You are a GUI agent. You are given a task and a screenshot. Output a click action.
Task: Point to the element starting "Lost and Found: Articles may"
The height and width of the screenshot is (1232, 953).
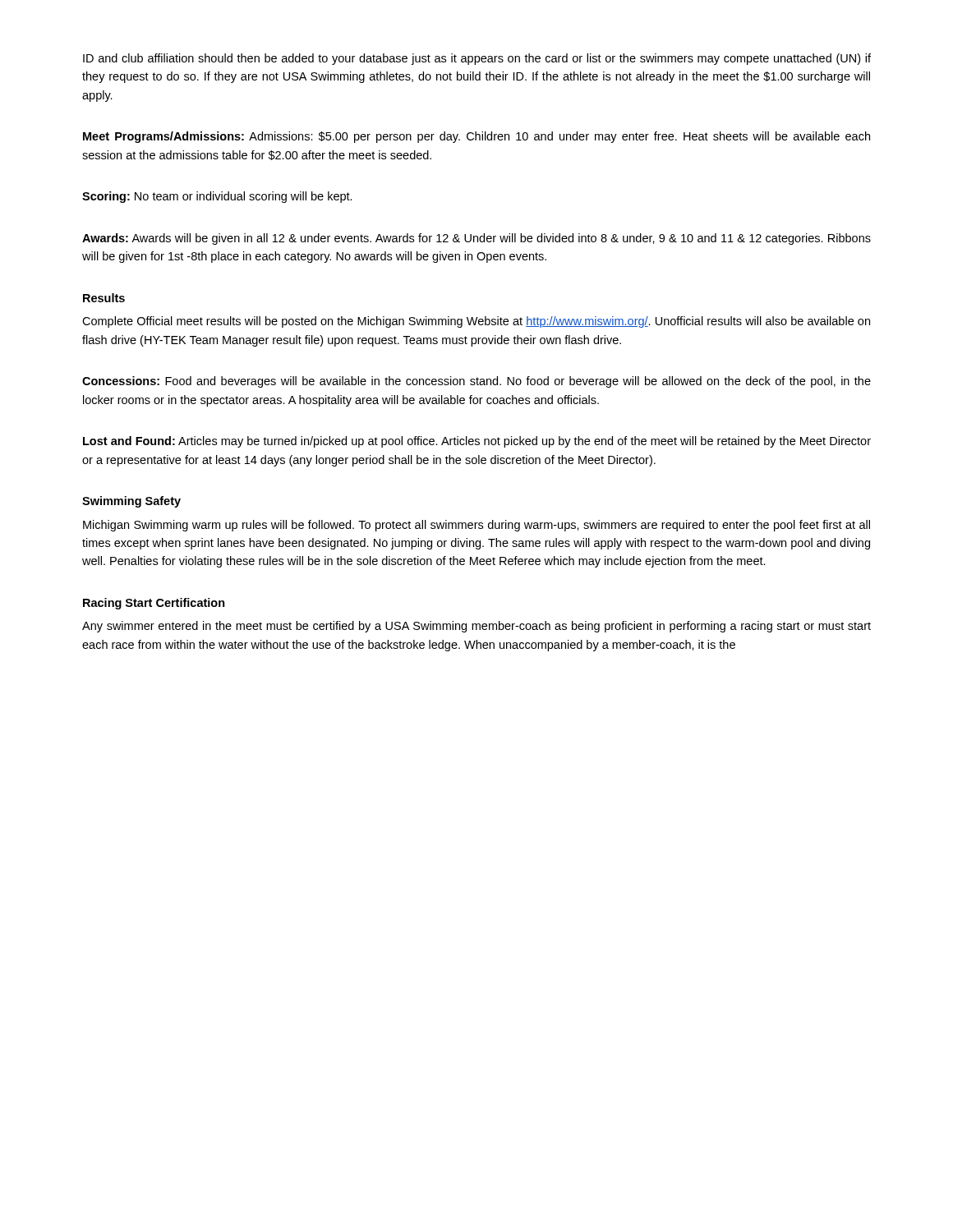tap(476, 450)
